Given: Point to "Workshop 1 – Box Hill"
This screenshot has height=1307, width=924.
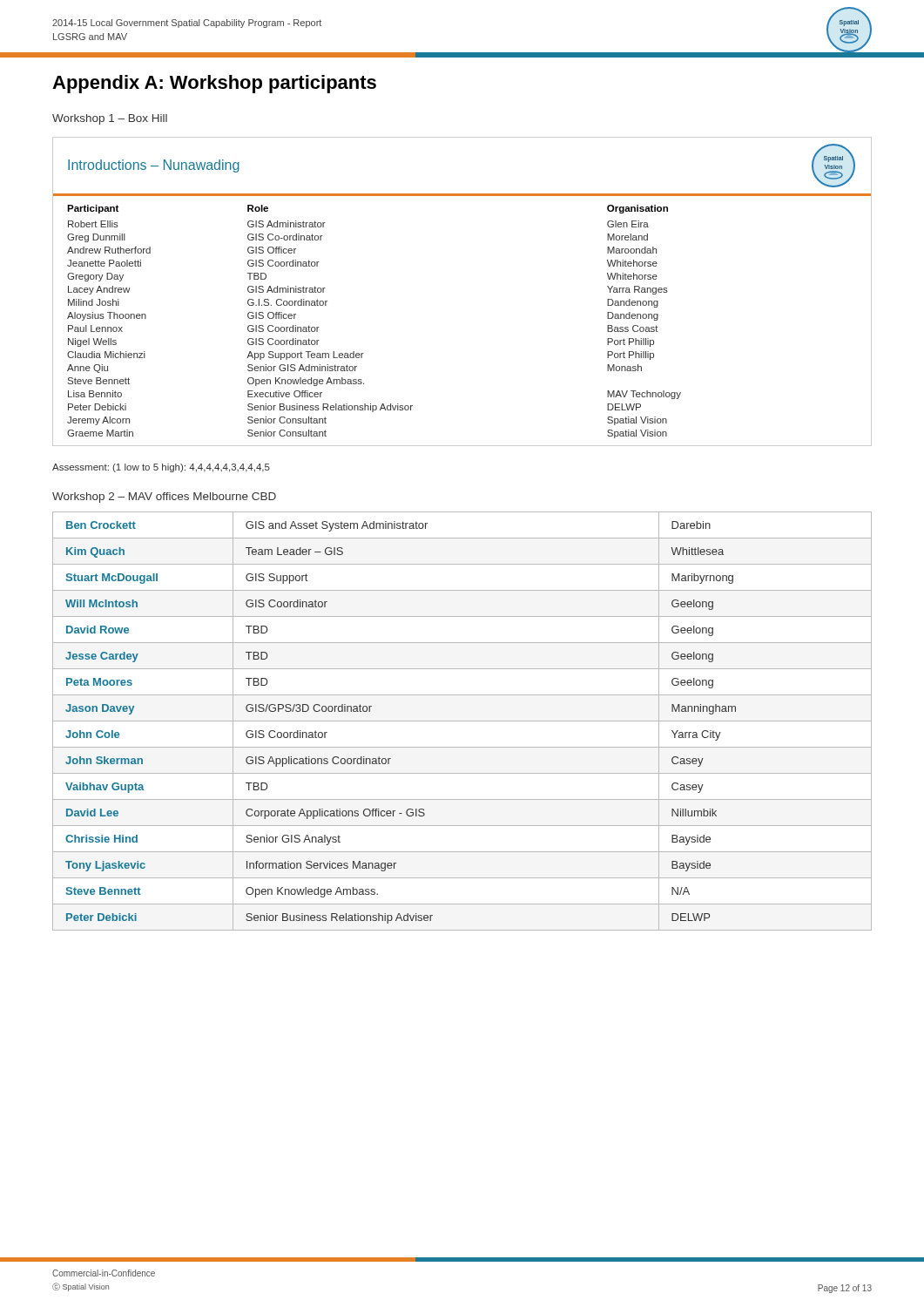Looking at the screenshot, I should click(x=110, y=118).
